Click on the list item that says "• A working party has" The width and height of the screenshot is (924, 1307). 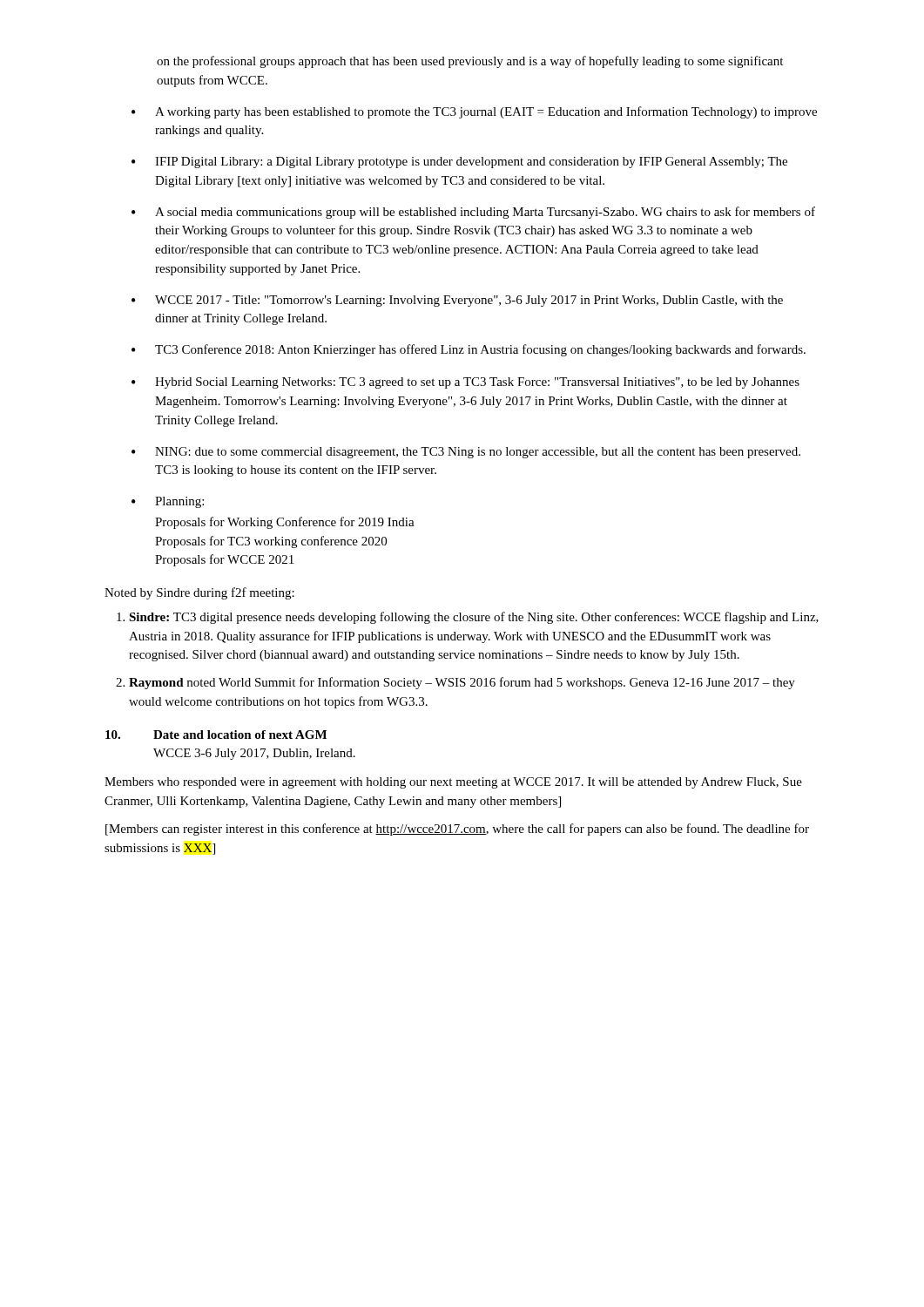[x=475, y=121]
